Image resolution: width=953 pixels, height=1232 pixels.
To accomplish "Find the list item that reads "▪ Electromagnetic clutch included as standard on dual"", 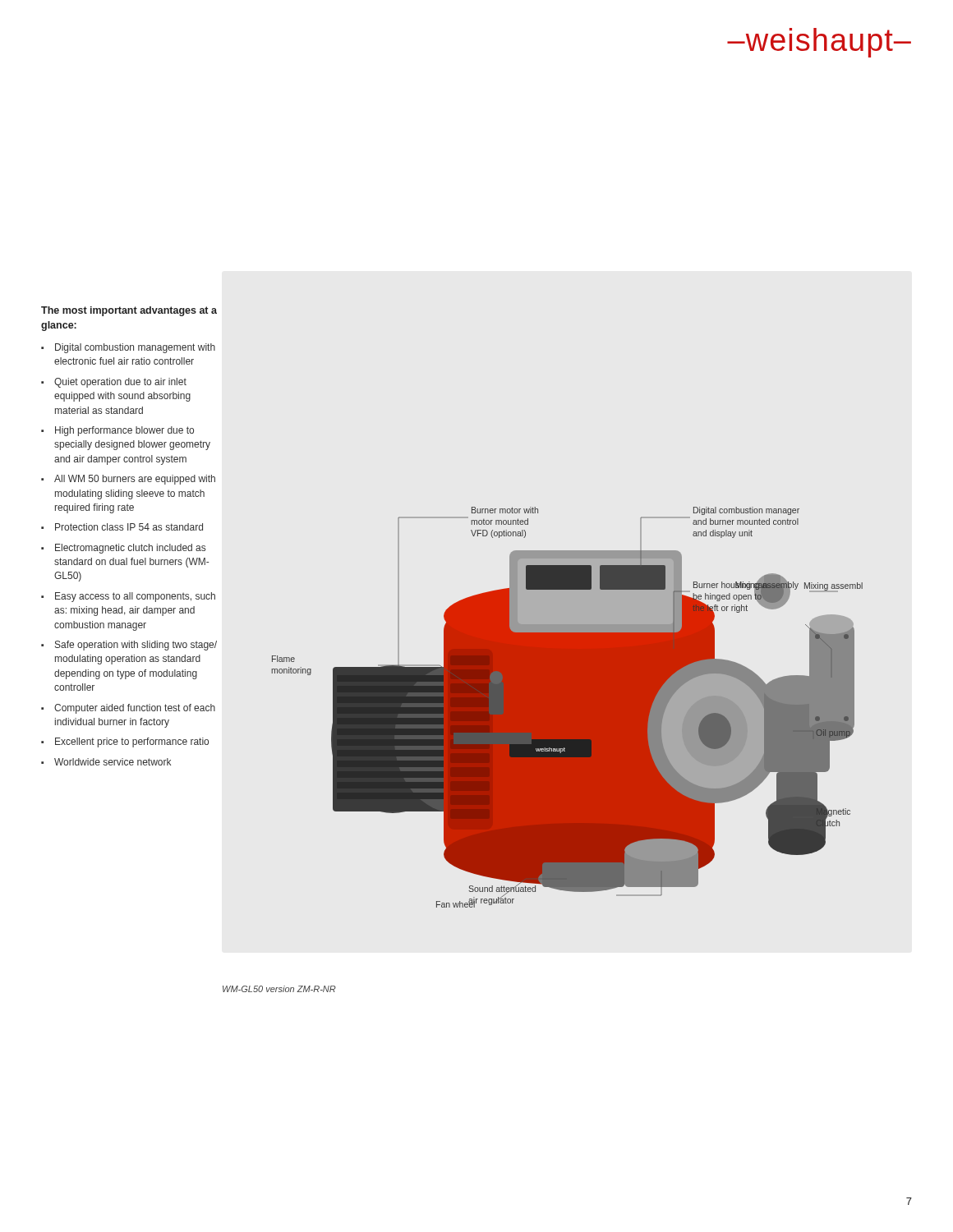I will coord(131,562).
